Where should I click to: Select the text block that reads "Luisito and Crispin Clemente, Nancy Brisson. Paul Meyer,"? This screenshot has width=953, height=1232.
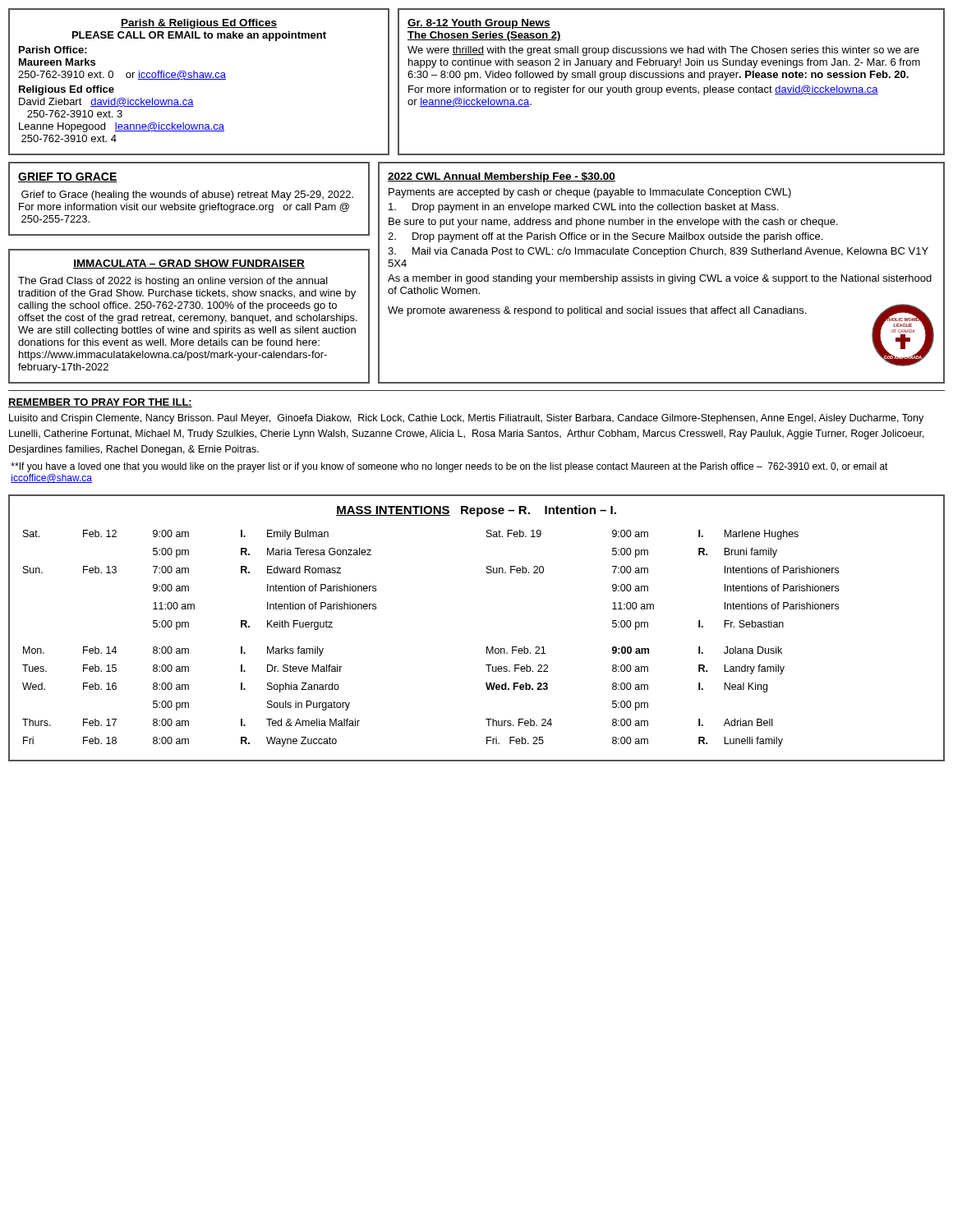pos(466,433)
